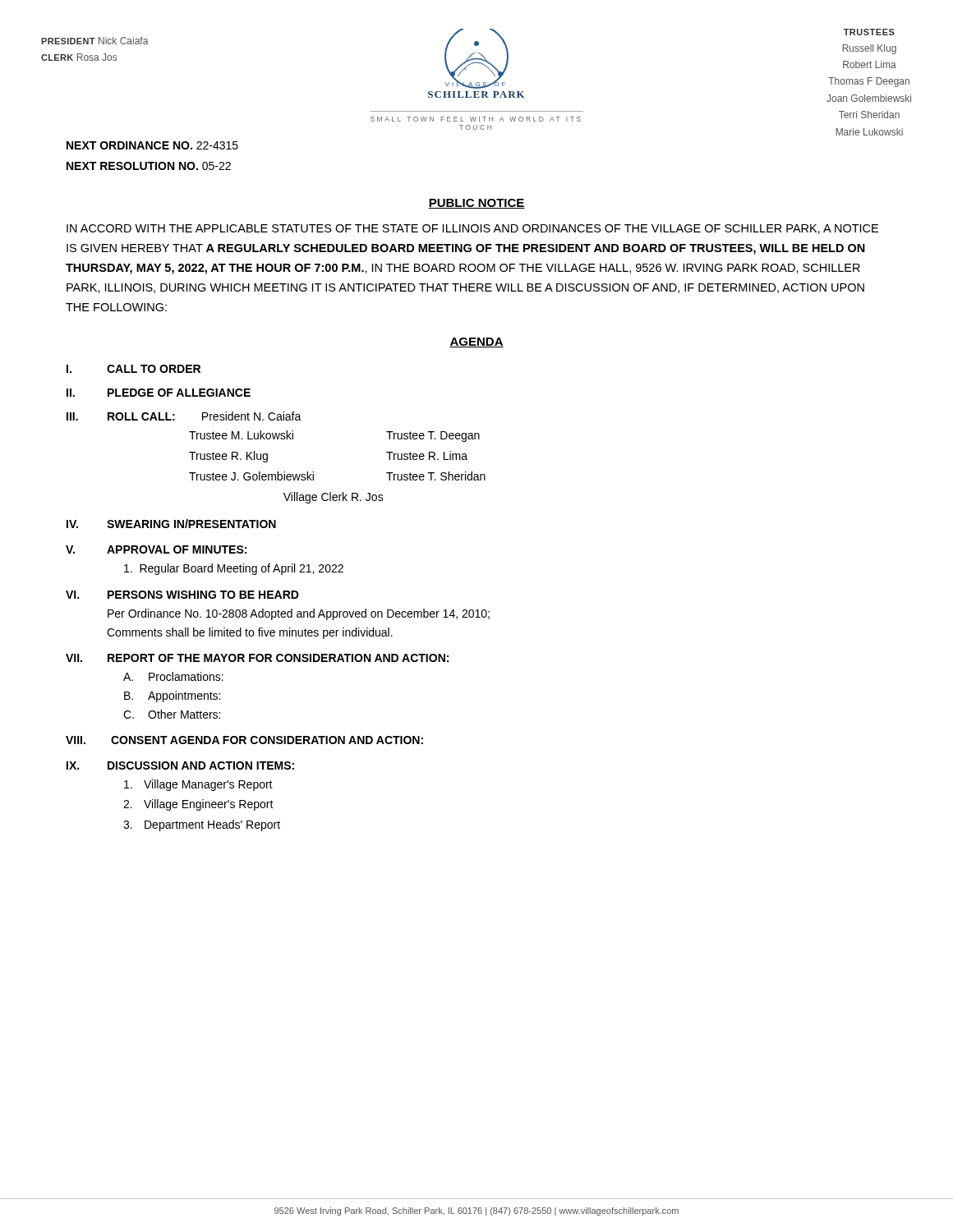Viewport: 953px width, 1232px height.
Task: Locate the list item that says "I. CALL TO ORDER"
Action: click(133, 369)
